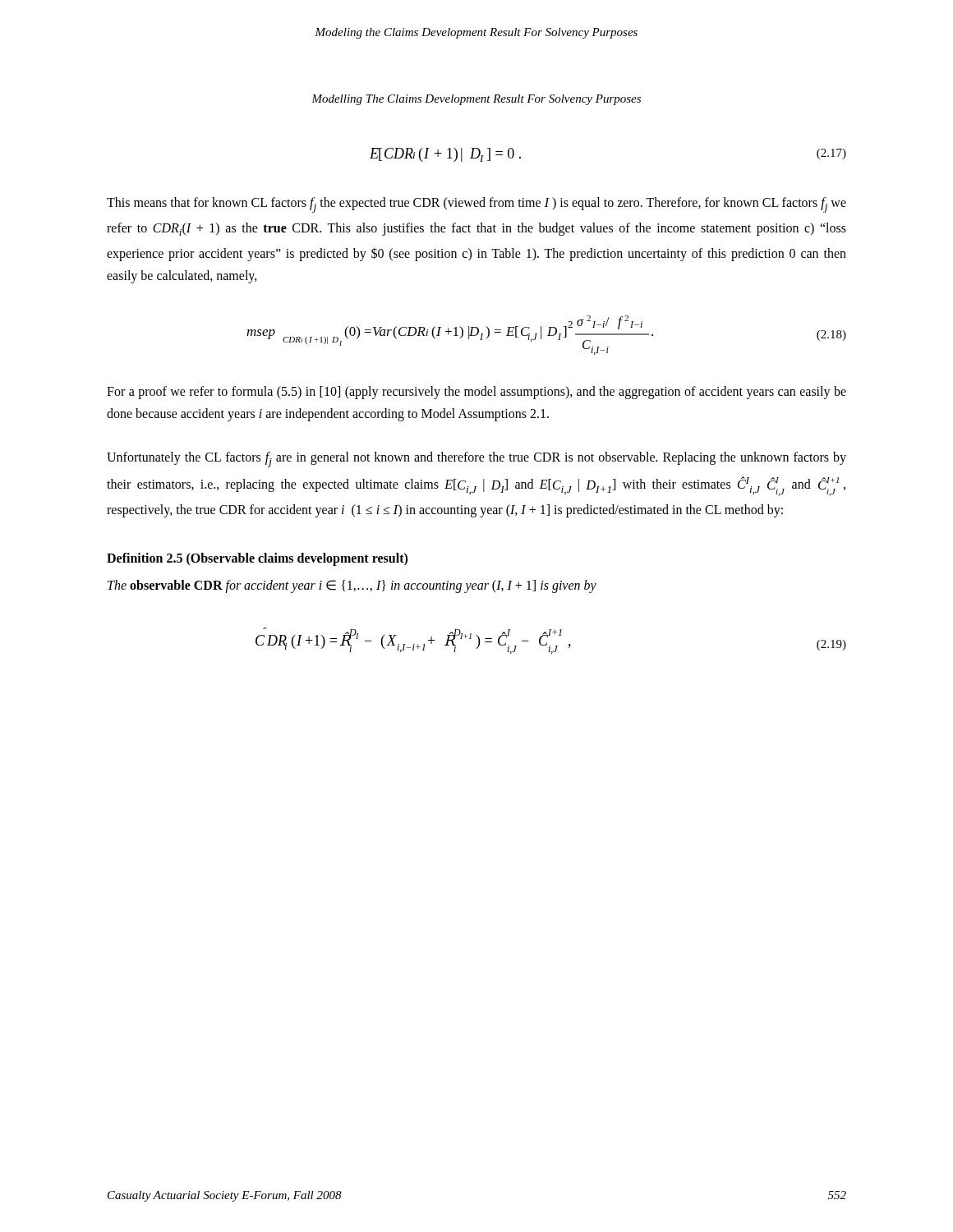Point to the passage starting "This means that for known CL factors"

click(x=476, y=239)
